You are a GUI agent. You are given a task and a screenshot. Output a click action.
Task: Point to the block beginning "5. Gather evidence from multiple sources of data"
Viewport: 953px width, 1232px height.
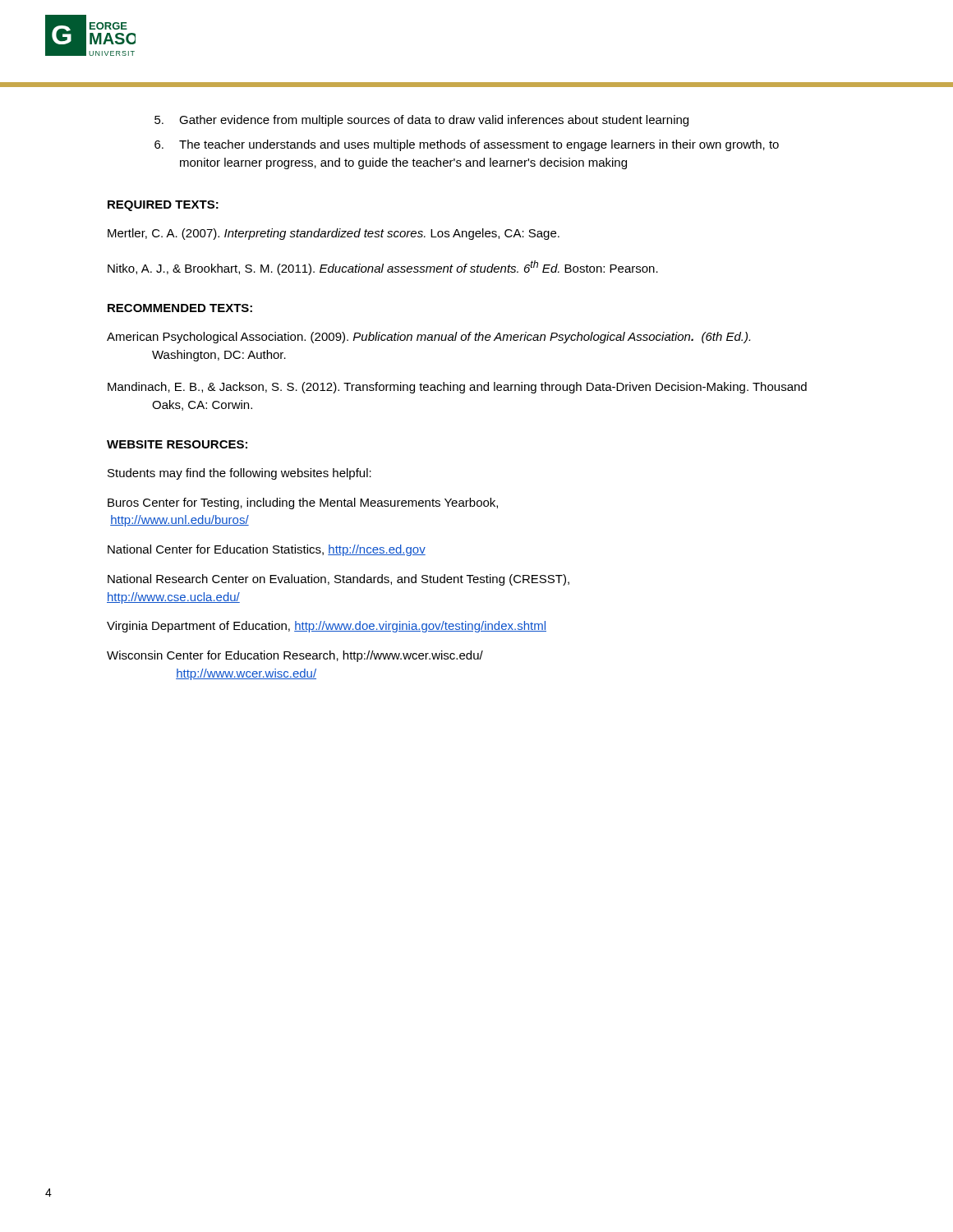(464, 120)
